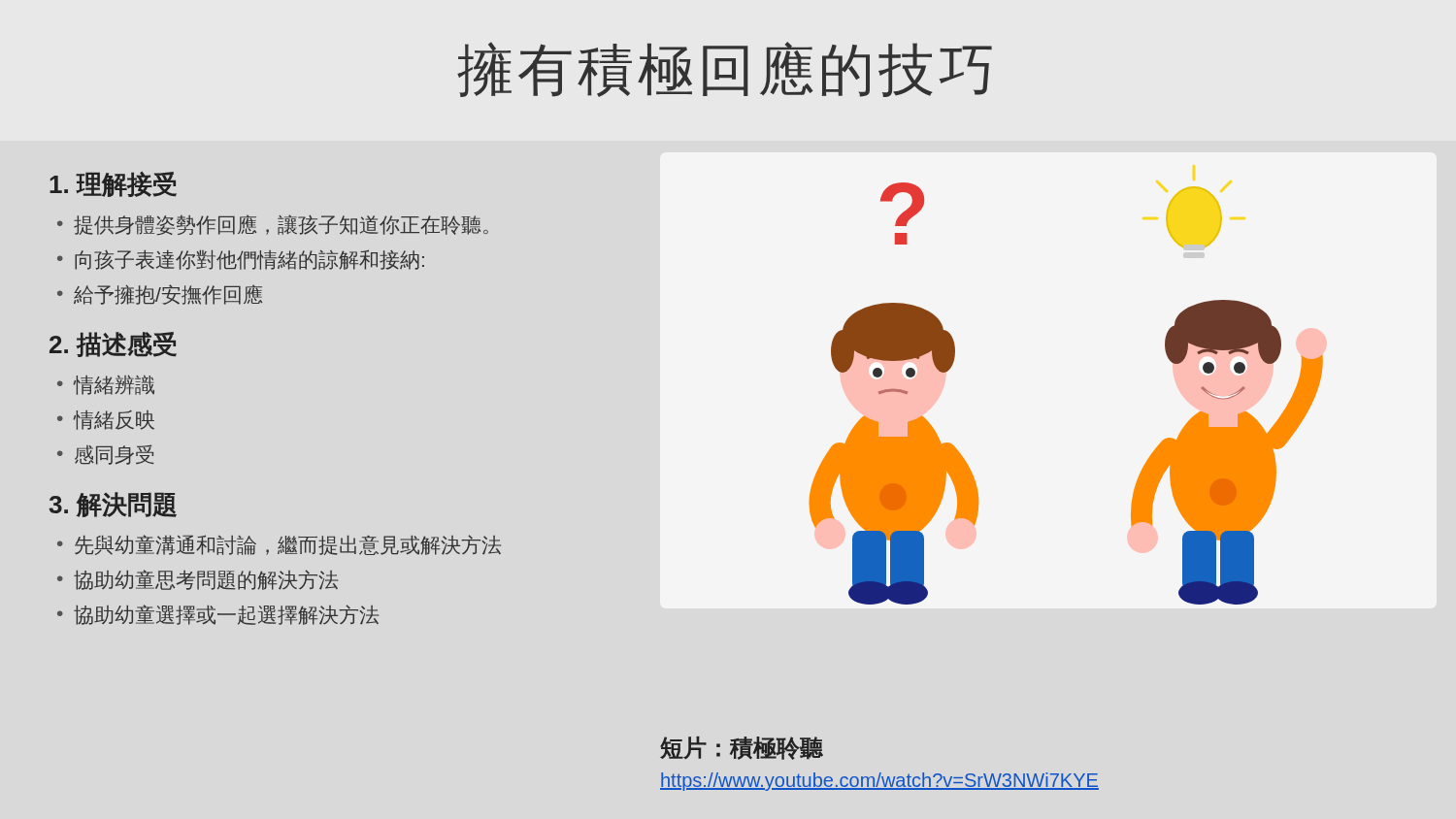Locate the text starting "2. 描述感受"

(113, 344)
